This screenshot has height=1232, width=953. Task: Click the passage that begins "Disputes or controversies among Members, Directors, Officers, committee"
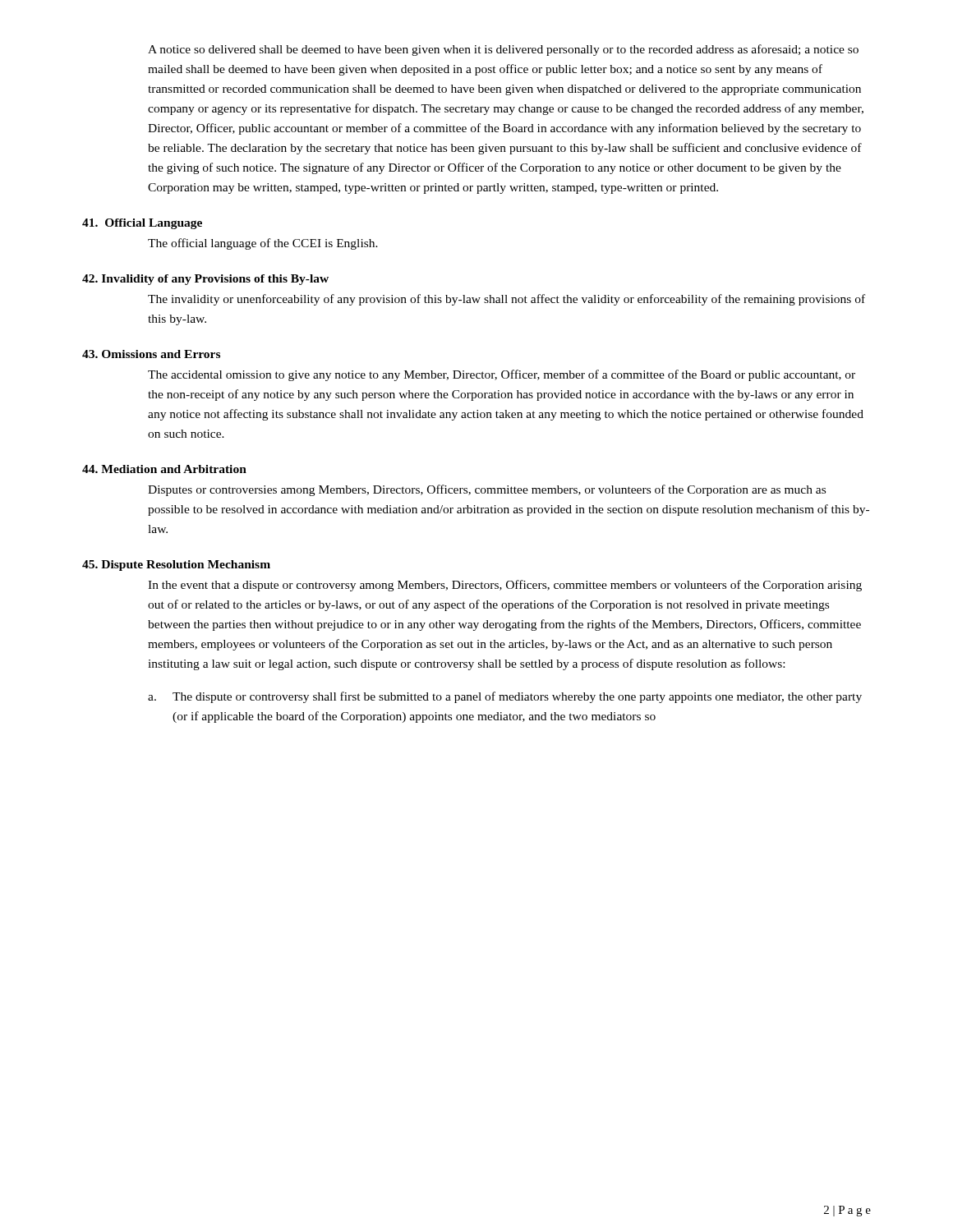[x=509, y=509]
